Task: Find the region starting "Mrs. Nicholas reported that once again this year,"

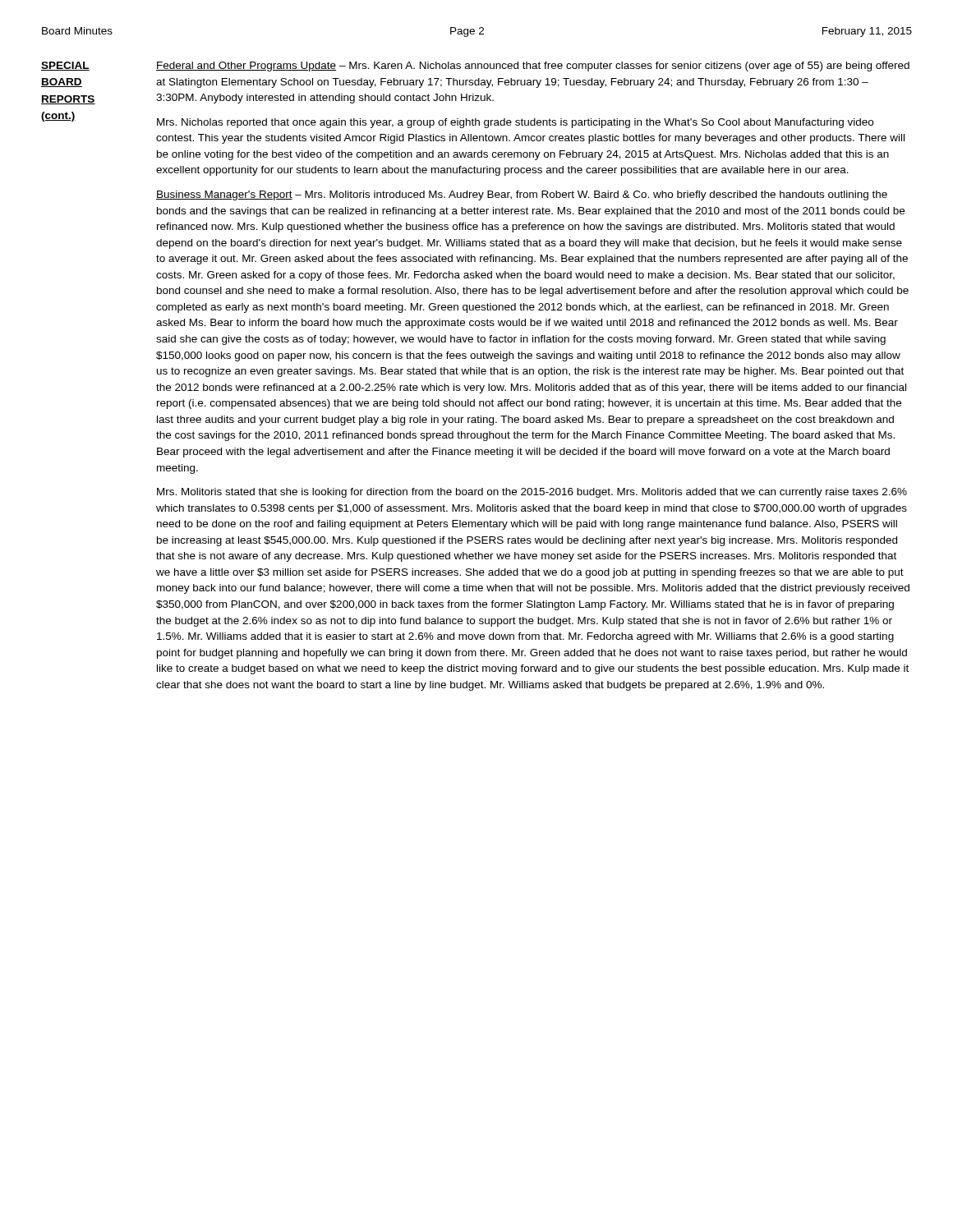Action: [x=531, y=146]
